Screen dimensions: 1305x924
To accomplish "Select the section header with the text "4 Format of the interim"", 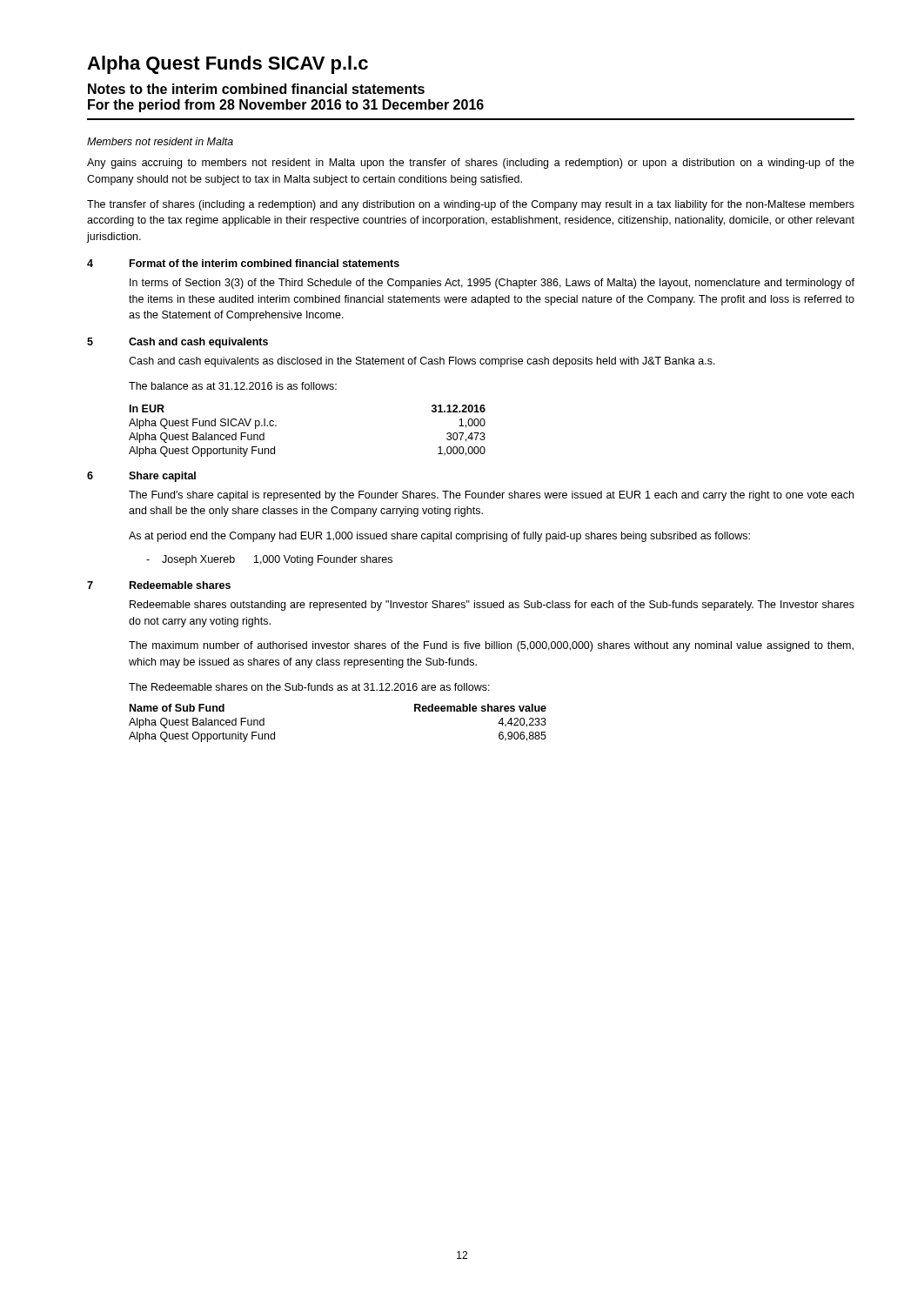I will [243, 263].
